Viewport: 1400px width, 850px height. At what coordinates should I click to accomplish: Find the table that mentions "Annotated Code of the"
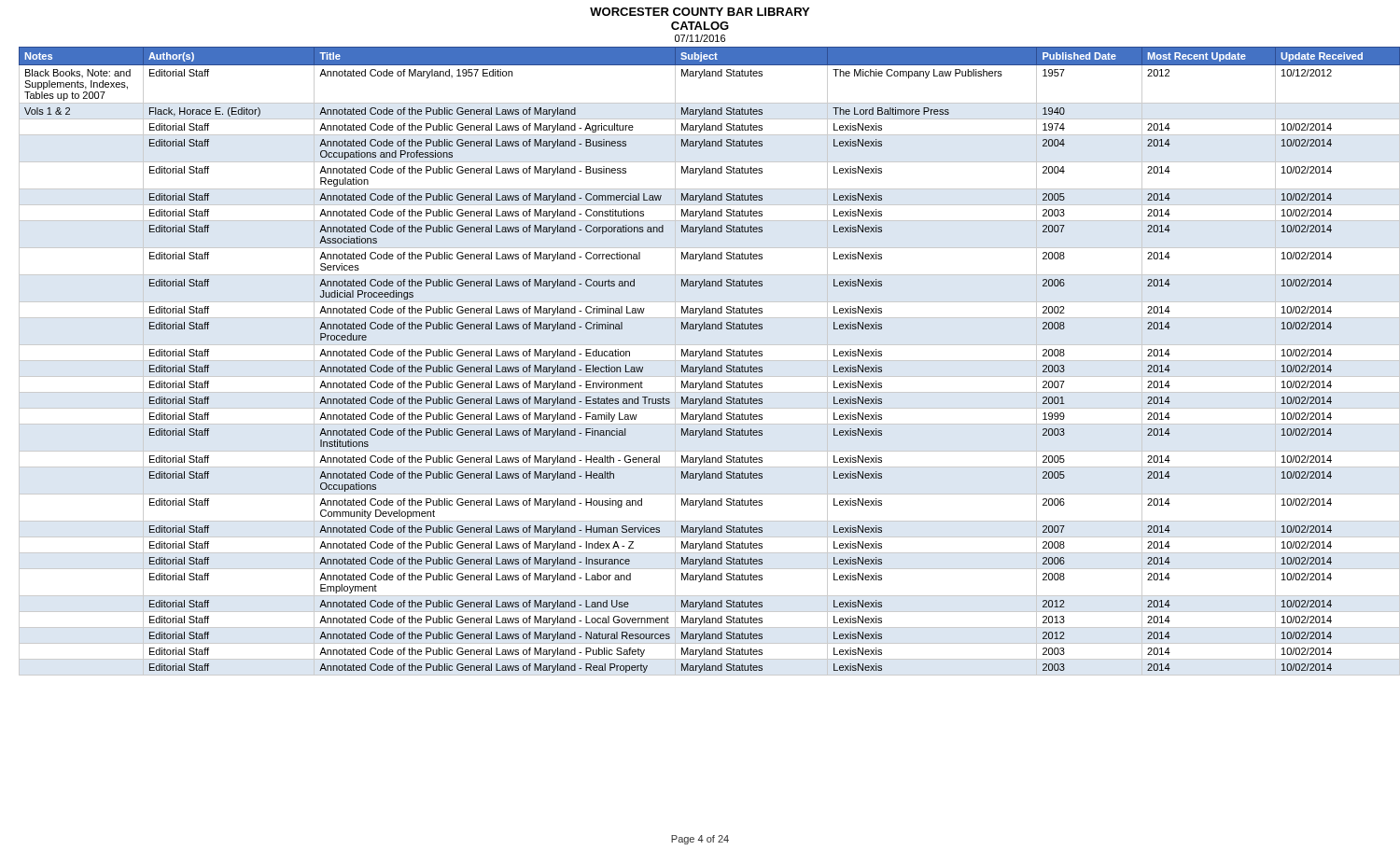point(700,361)
